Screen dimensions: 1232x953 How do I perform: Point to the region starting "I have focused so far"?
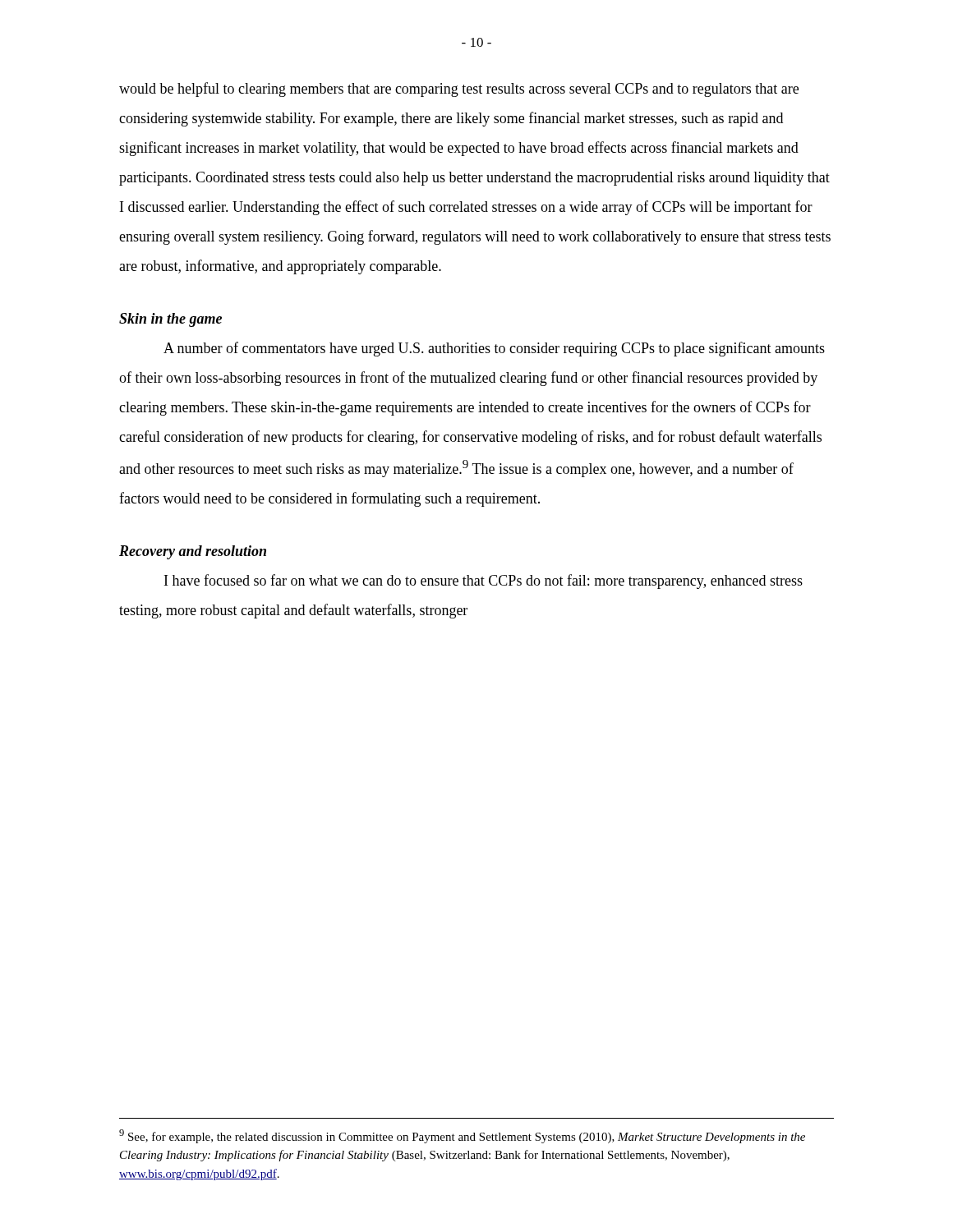(461, 595)
